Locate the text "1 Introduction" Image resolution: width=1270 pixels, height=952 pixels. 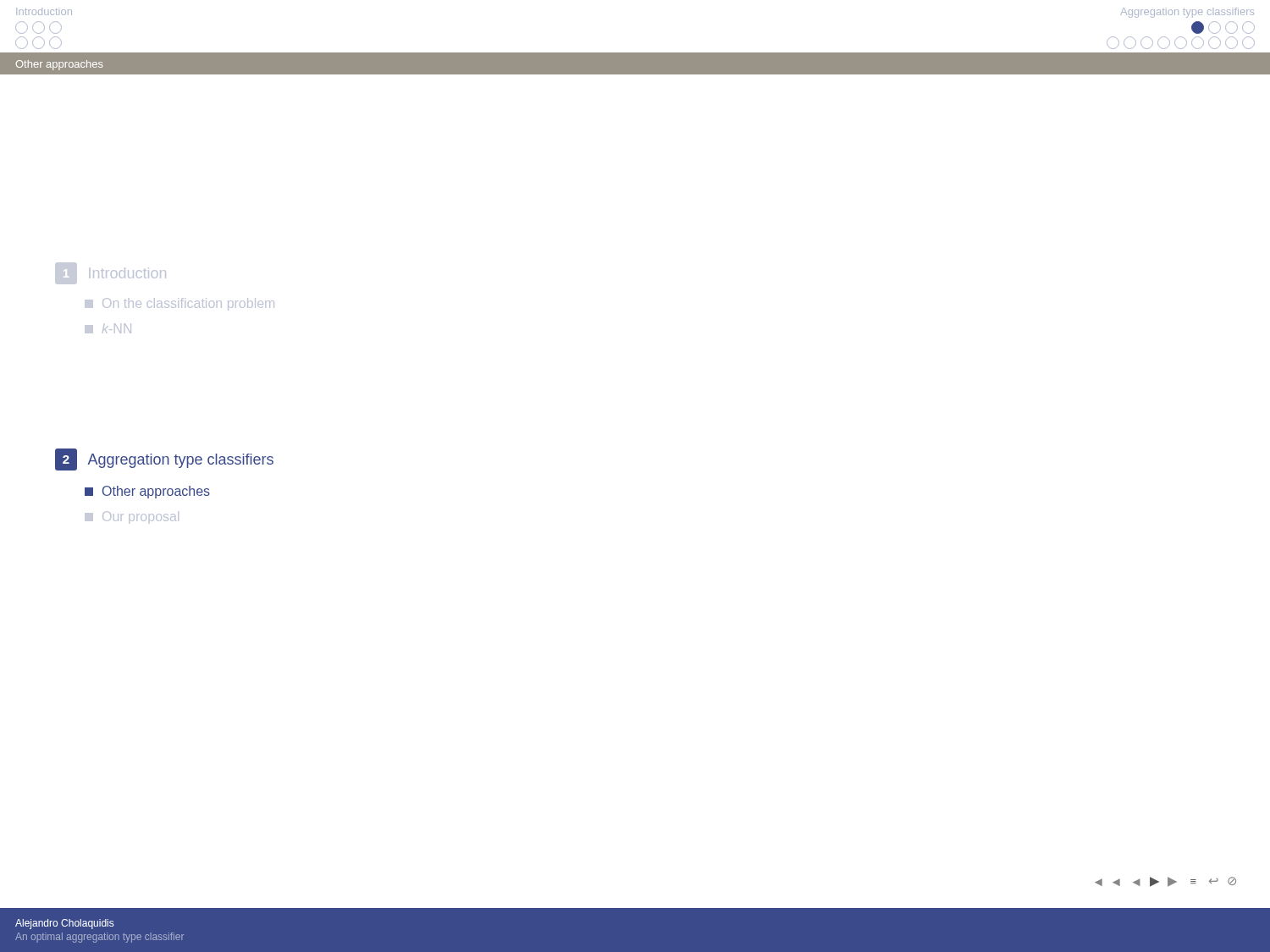pos(111,273)
